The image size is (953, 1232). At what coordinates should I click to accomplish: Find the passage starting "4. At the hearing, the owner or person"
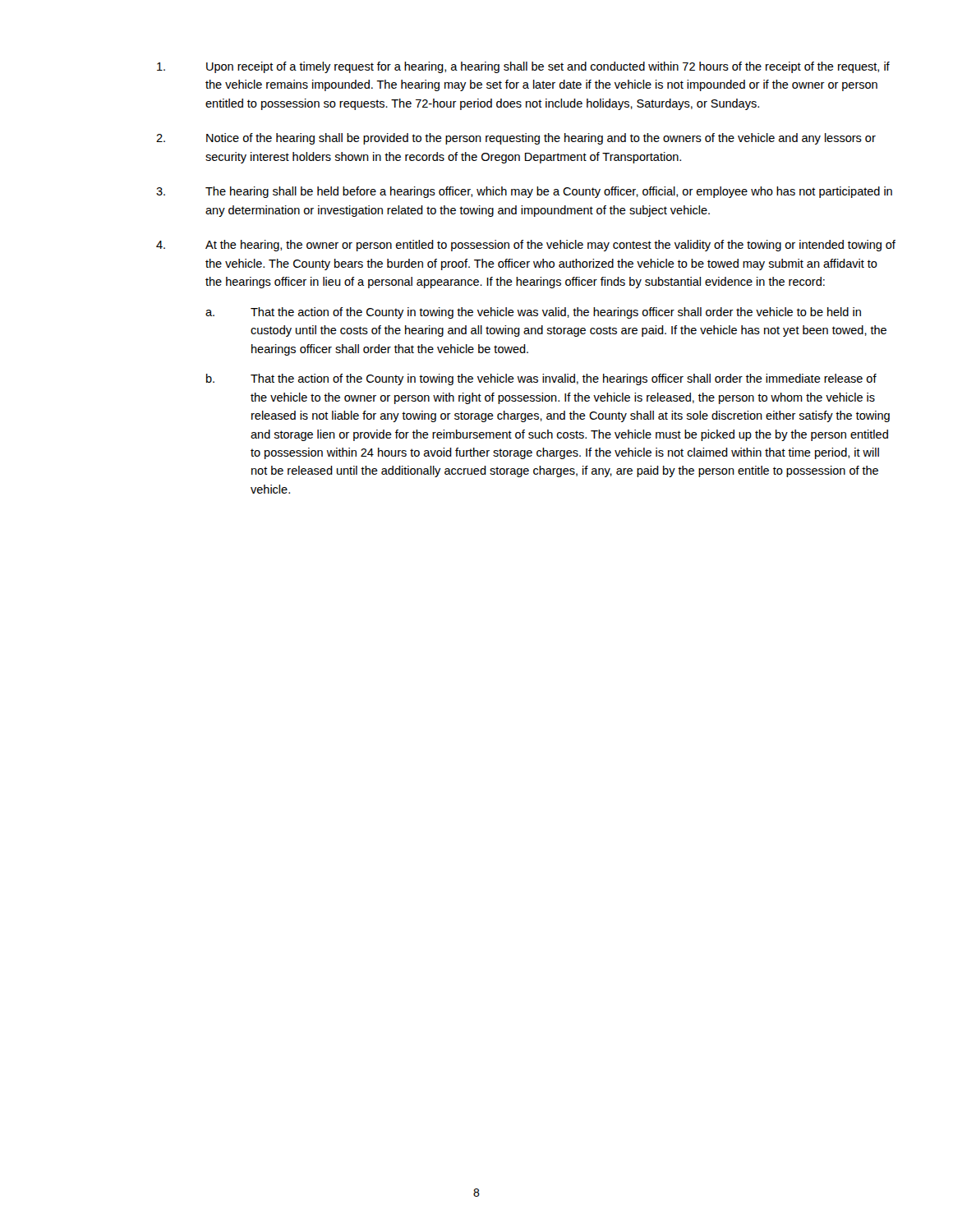pos(526,373)
